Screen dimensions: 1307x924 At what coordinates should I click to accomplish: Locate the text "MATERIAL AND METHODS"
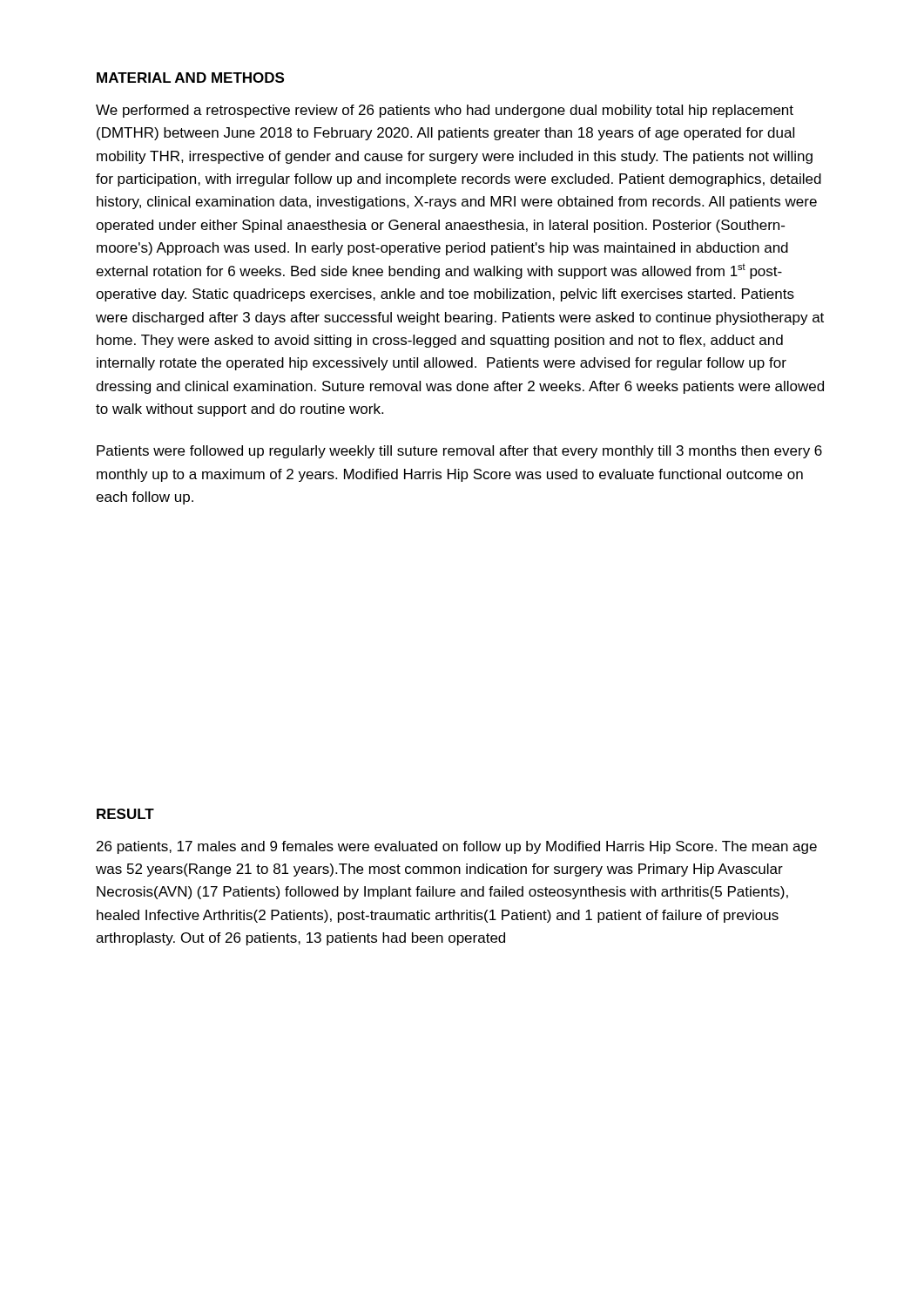pyautogui.click(x=190, y=78)
